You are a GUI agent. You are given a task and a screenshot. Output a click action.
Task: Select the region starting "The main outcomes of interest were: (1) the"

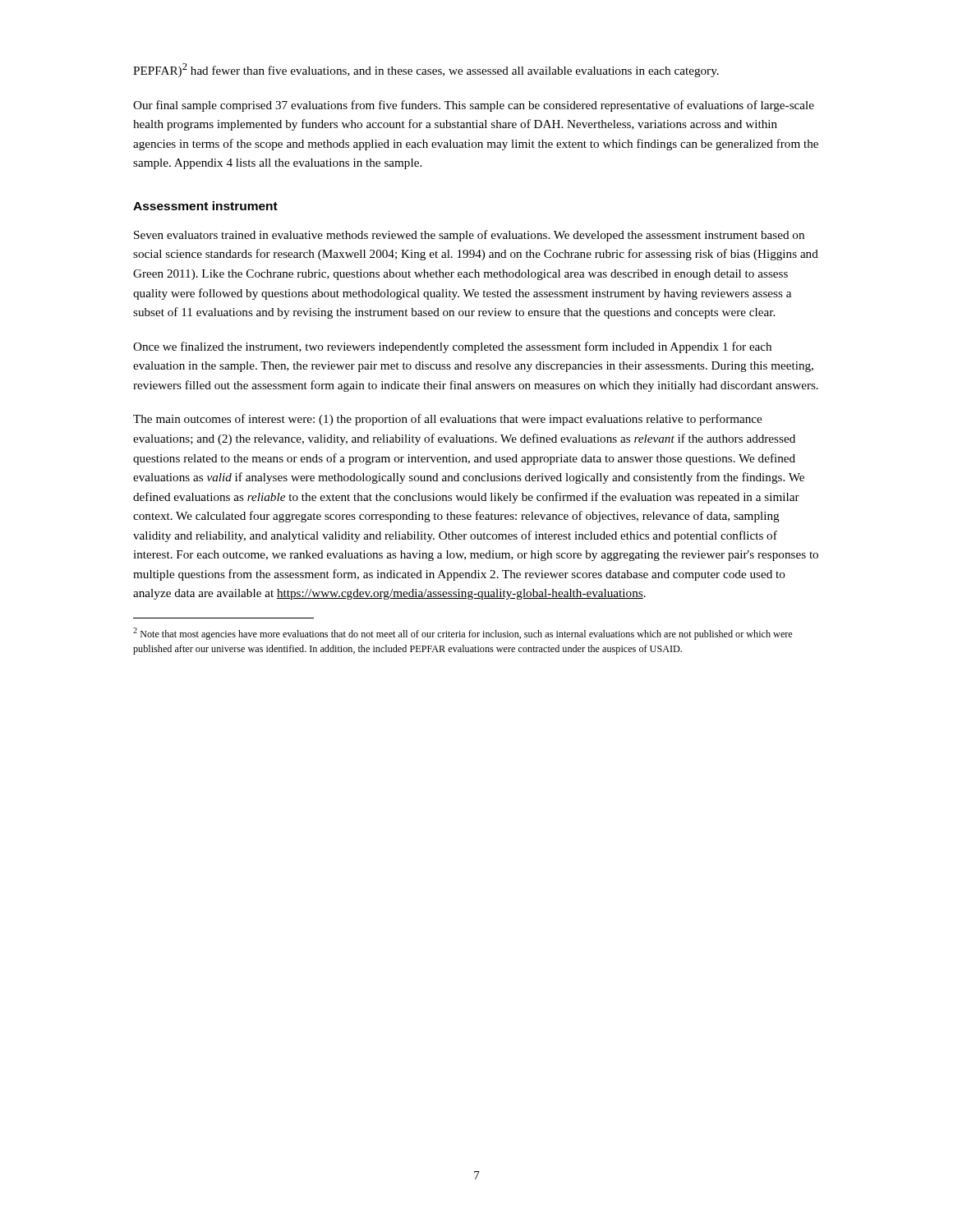(x=476, y=506)
